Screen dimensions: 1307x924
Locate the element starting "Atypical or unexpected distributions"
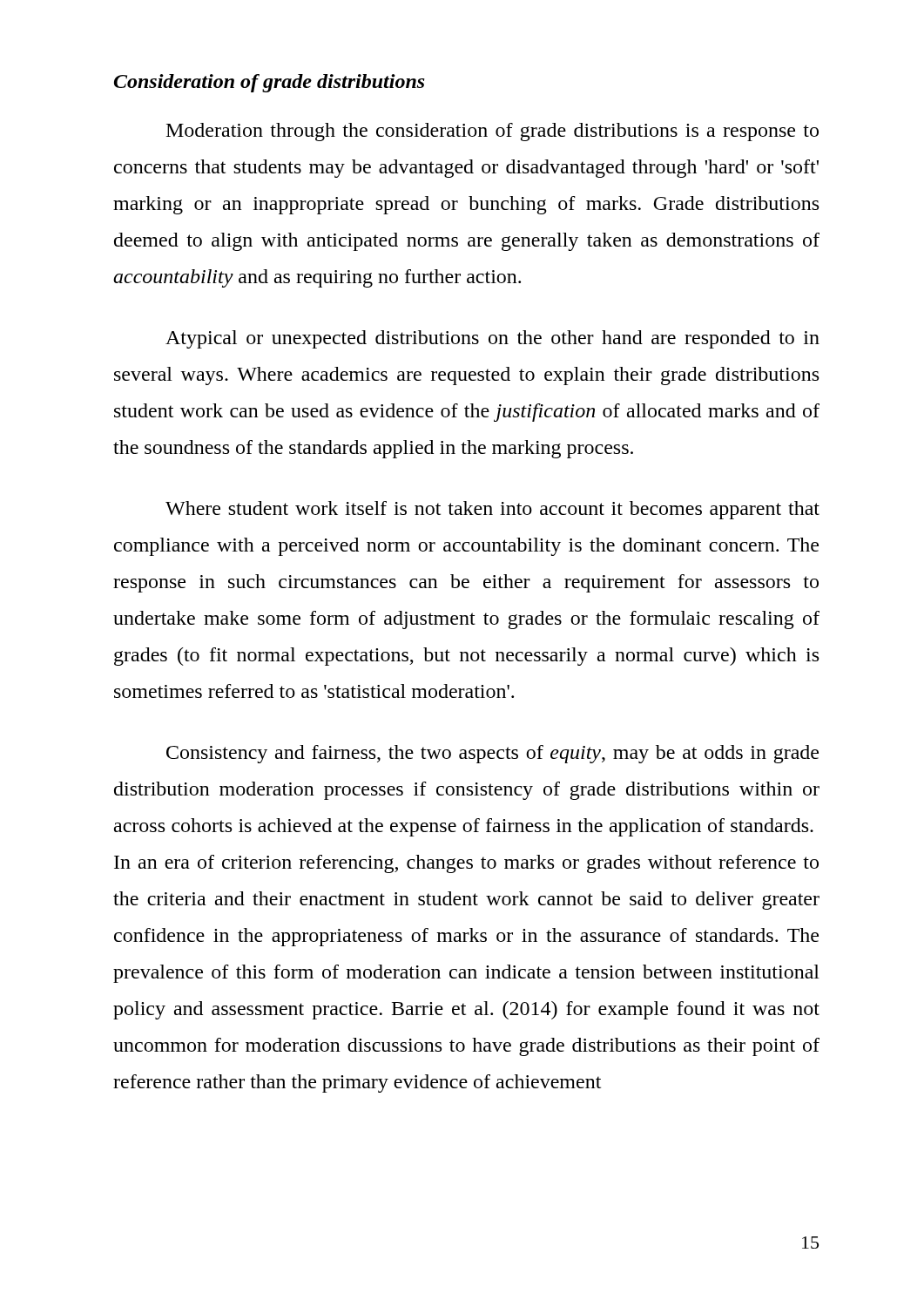492,339
